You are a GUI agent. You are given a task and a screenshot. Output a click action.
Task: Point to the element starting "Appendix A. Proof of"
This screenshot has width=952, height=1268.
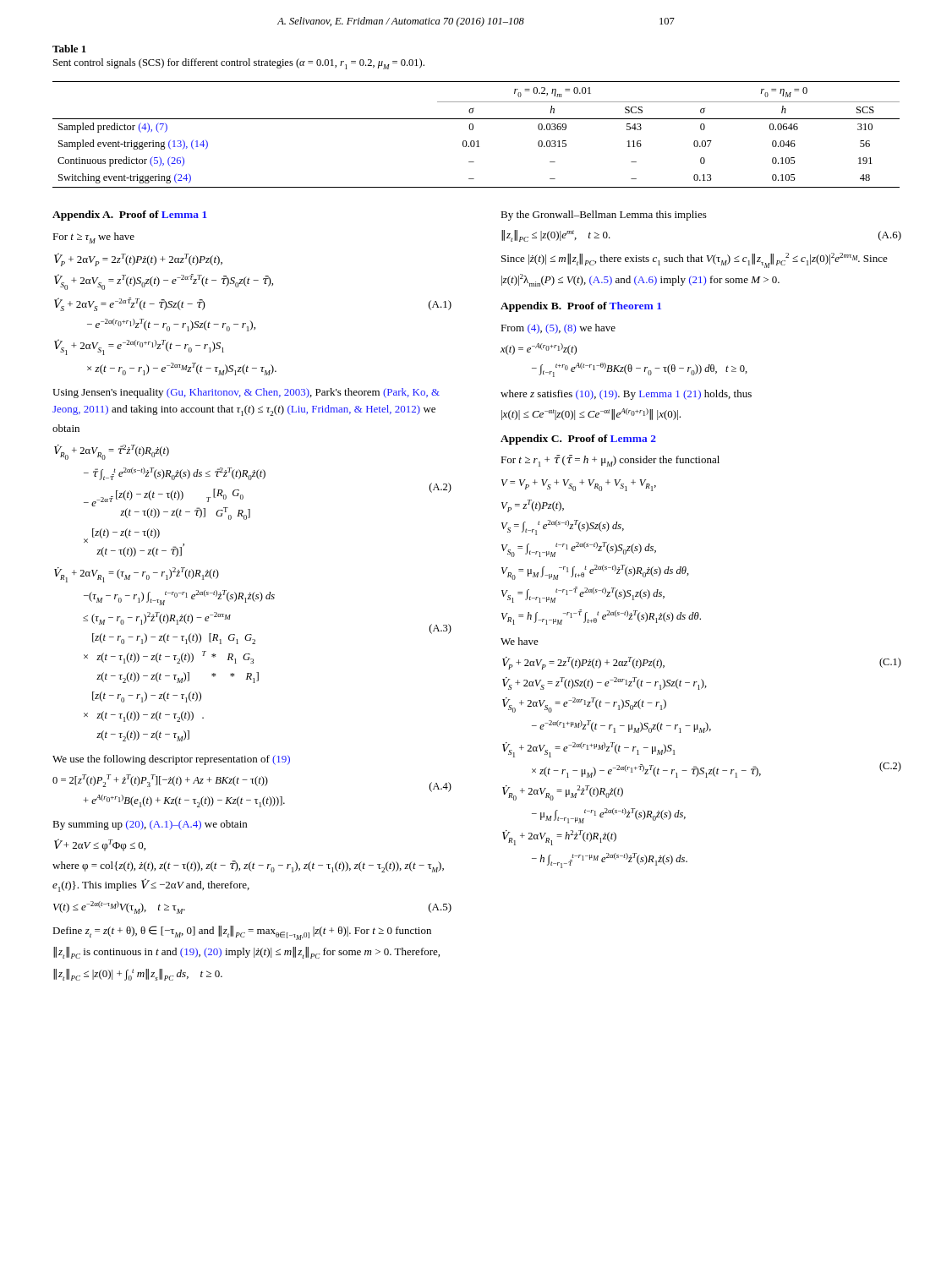tap(130, 214)
